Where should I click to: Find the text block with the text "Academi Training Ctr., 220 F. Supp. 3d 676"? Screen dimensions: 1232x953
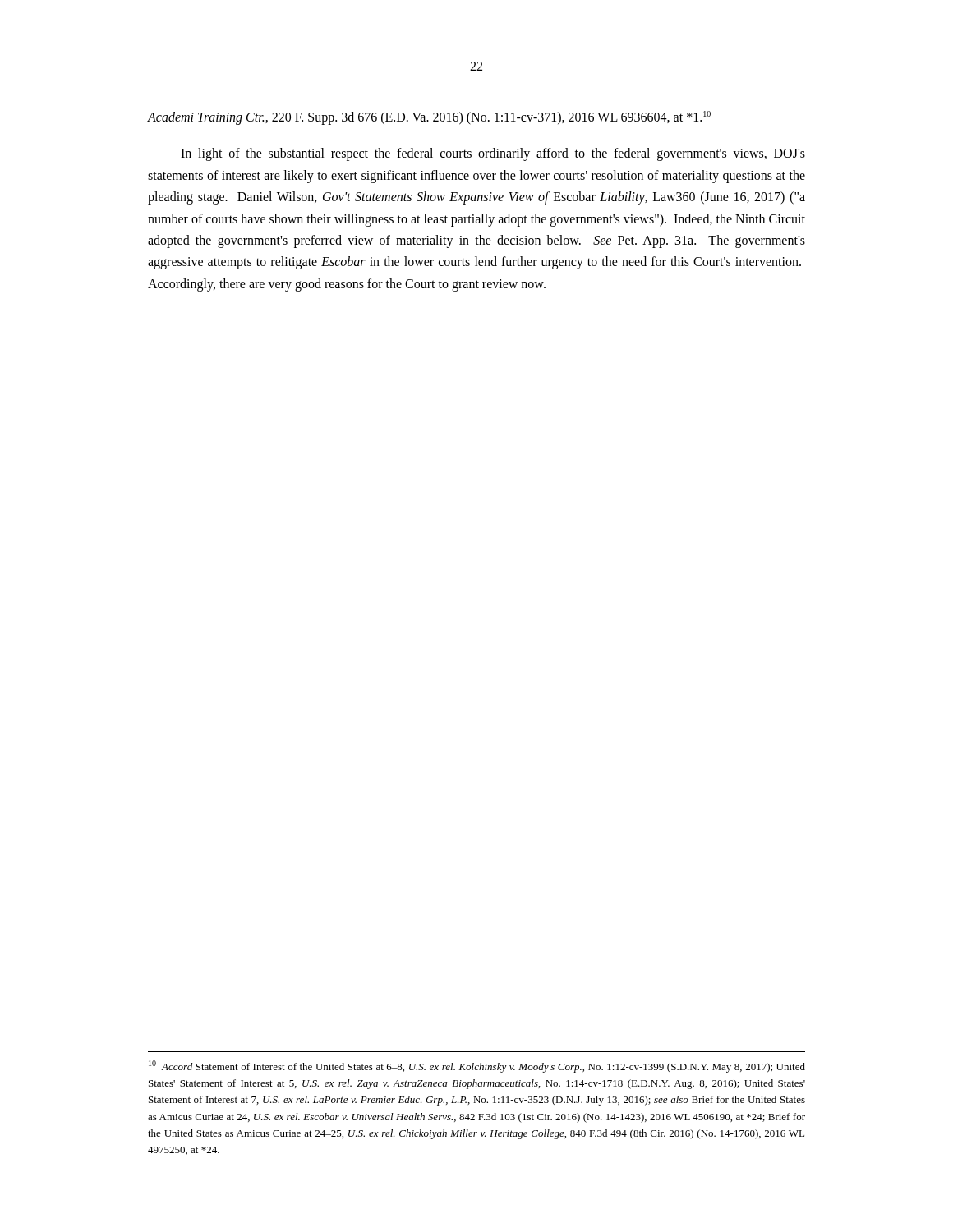429,116
